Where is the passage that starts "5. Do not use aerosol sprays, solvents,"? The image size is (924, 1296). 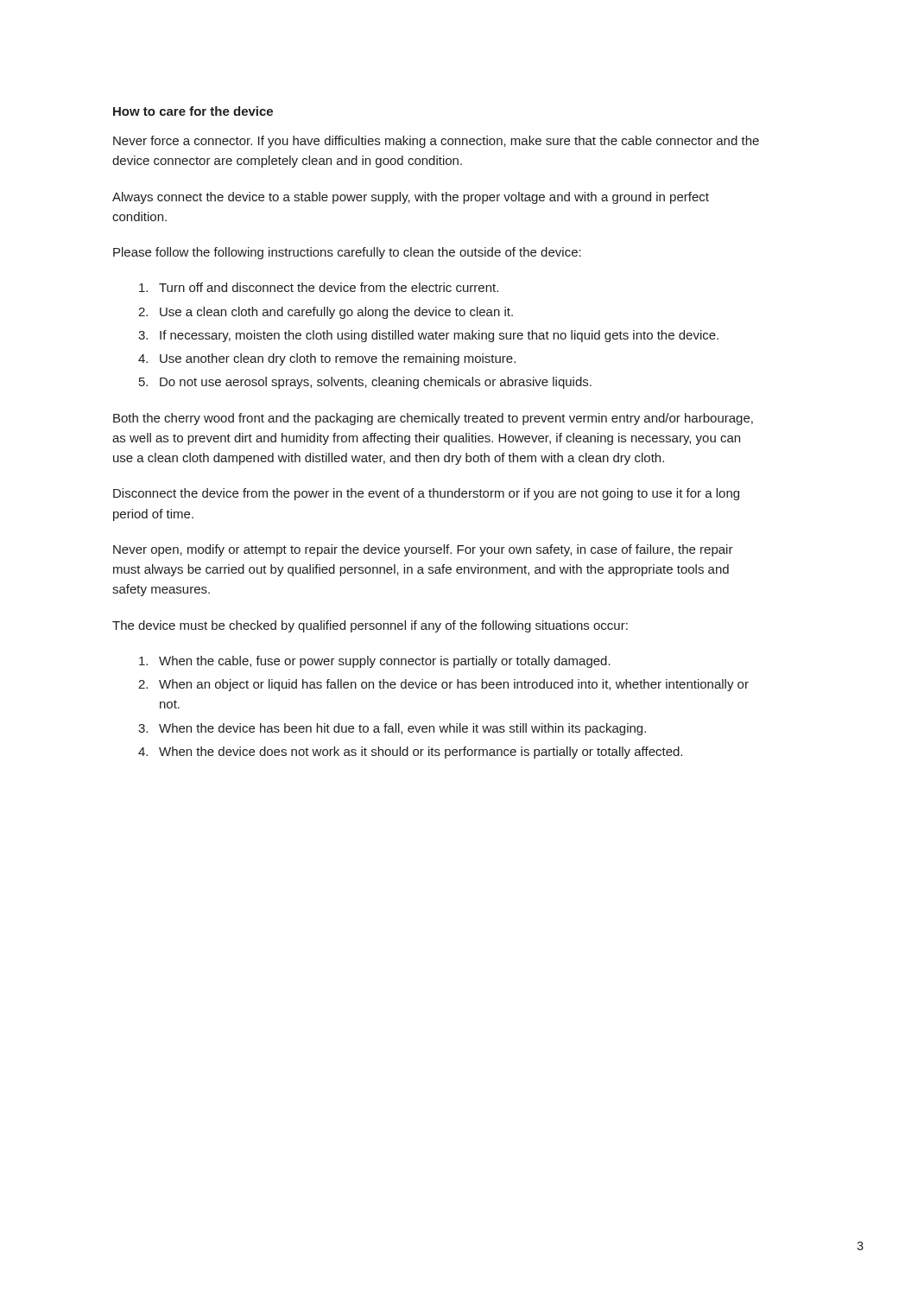pos(449,382)
